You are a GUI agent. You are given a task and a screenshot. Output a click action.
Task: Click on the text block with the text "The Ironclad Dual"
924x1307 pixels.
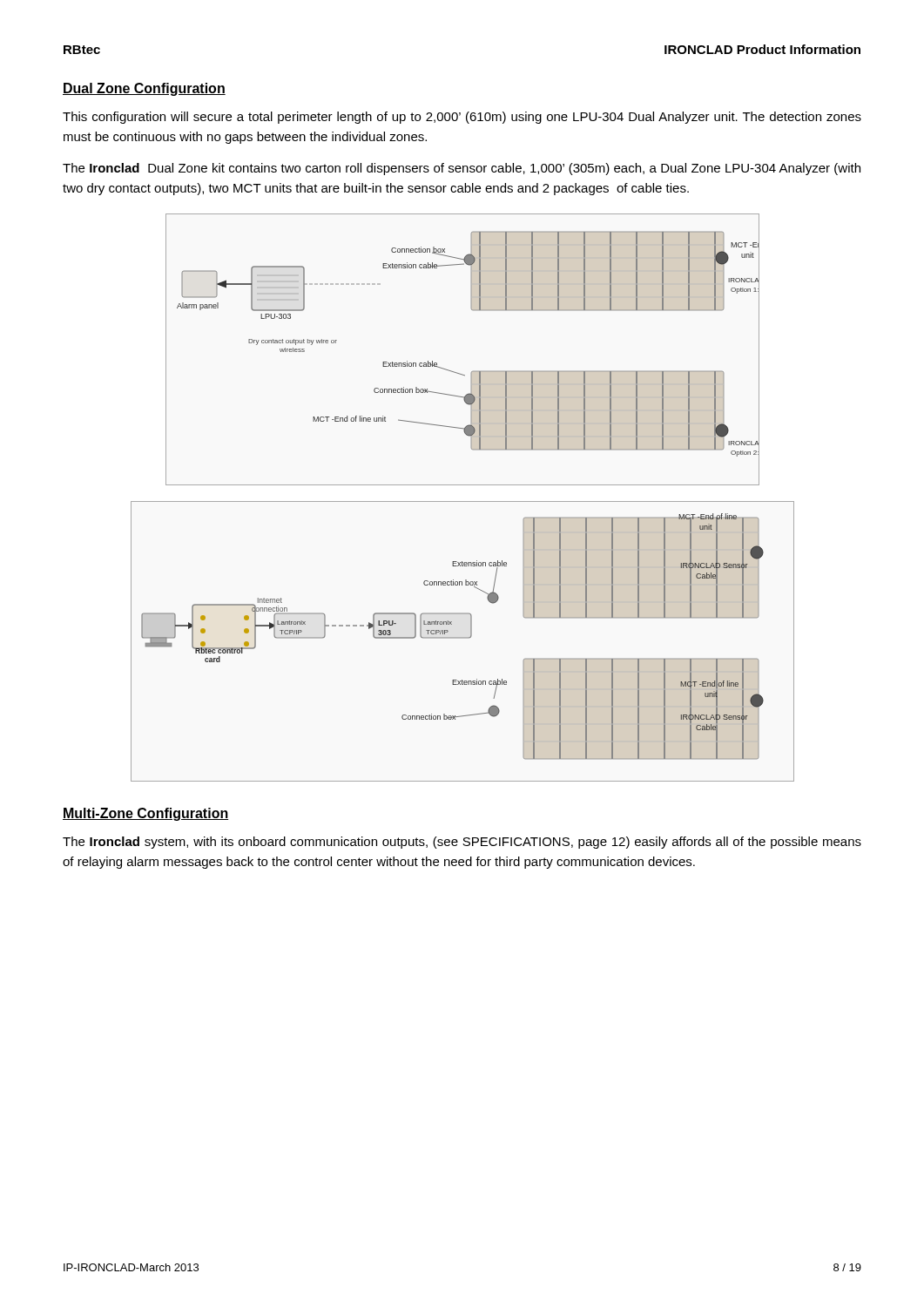tap(462, 178)
